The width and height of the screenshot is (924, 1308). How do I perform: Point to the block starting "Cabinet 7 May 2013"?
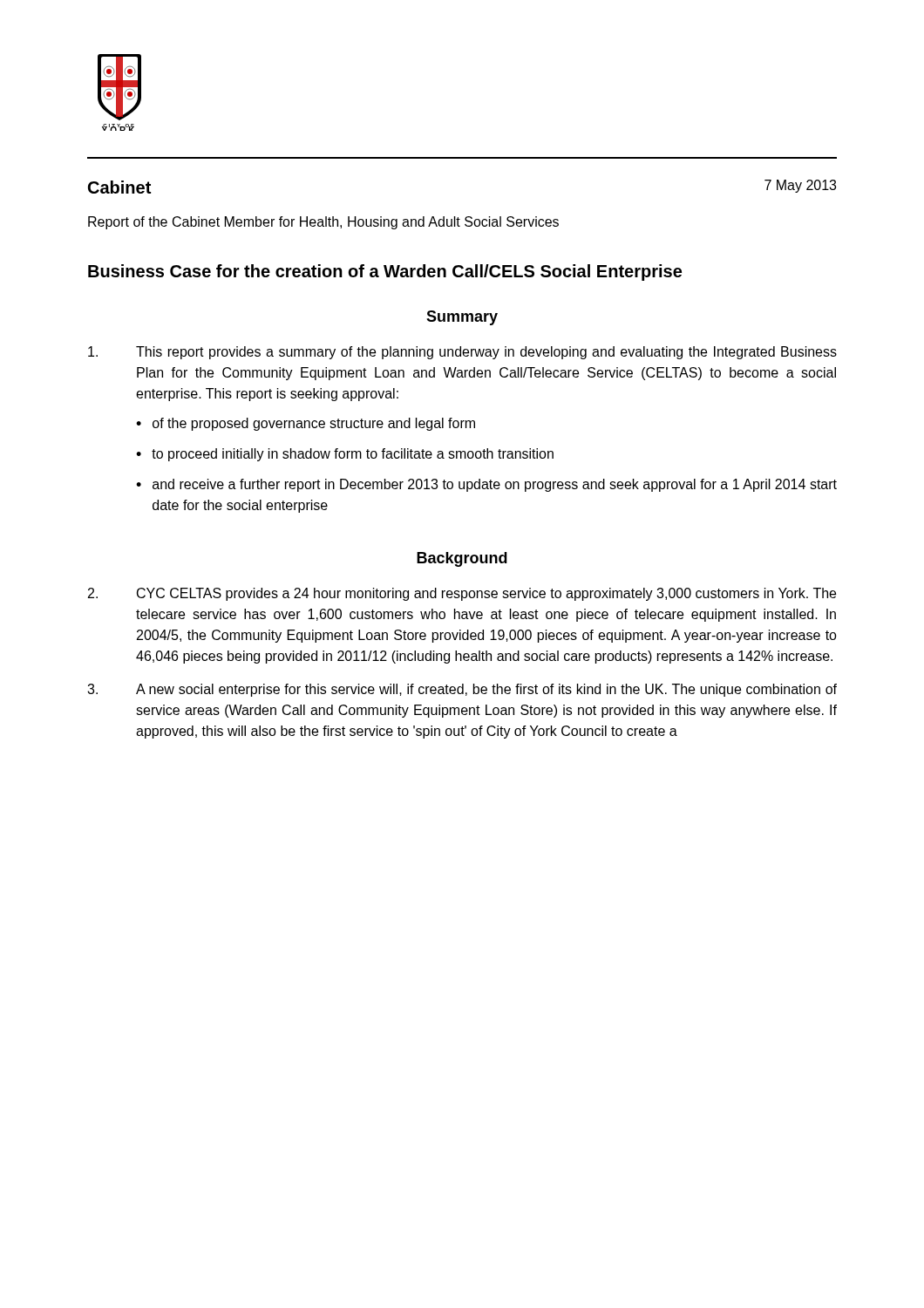(x=122, y=186)
